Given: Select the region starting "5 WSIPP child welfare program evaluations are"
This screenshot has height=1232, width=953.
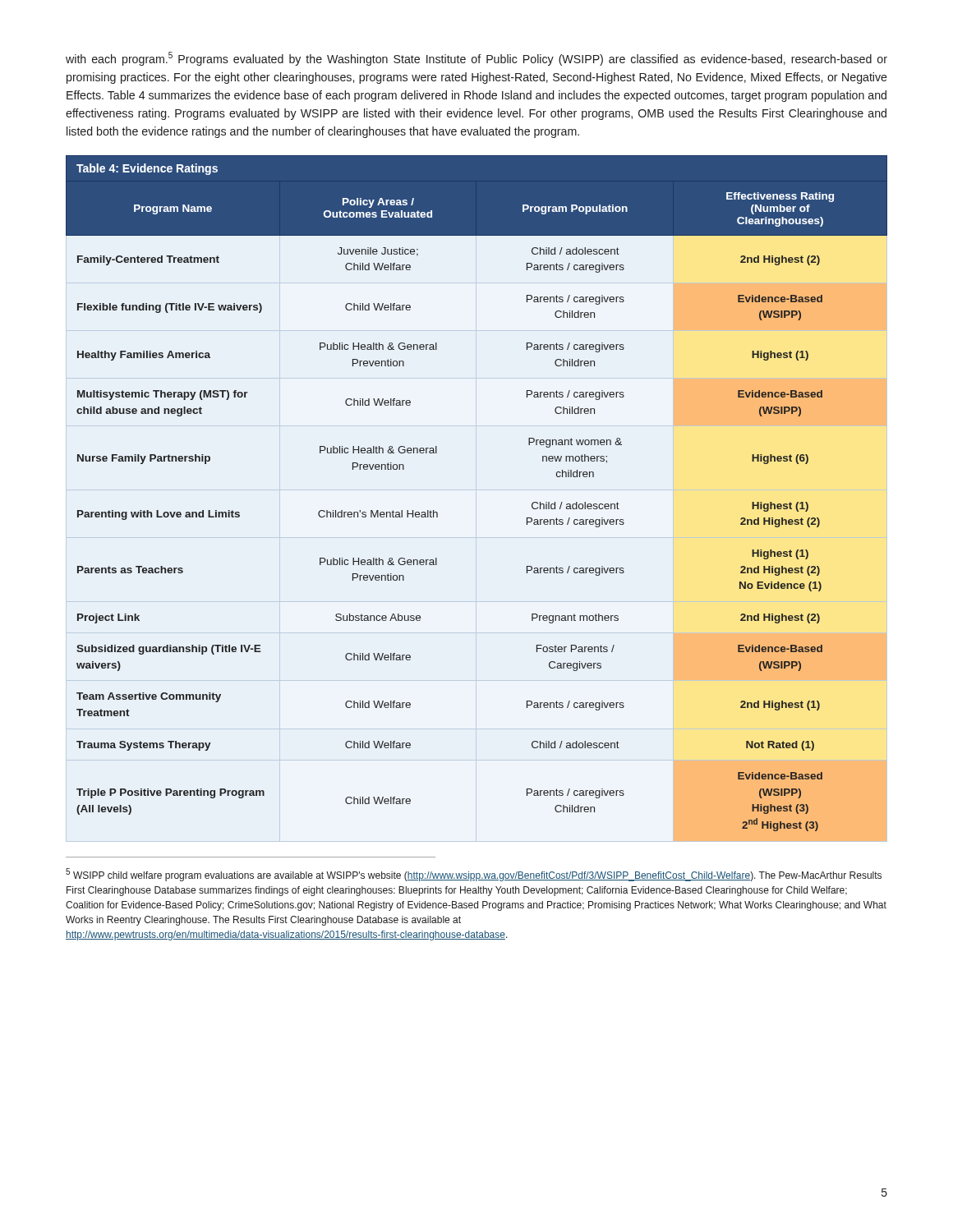Looking at the screenshot, I should pyautogui.click(x=476, y=899).
